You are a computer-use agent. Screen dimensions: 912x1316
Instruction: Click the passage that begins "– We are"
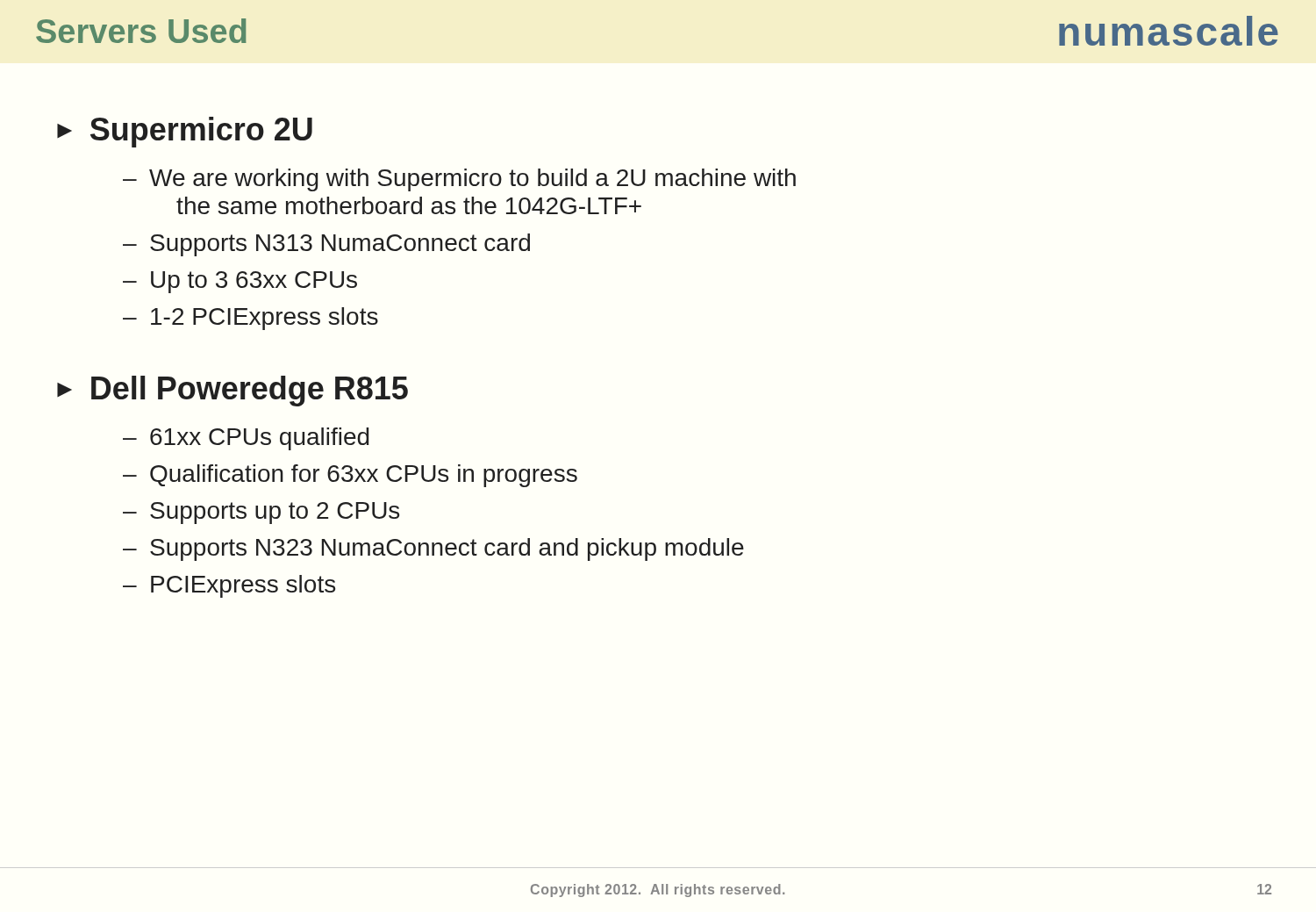click(460, 192)
